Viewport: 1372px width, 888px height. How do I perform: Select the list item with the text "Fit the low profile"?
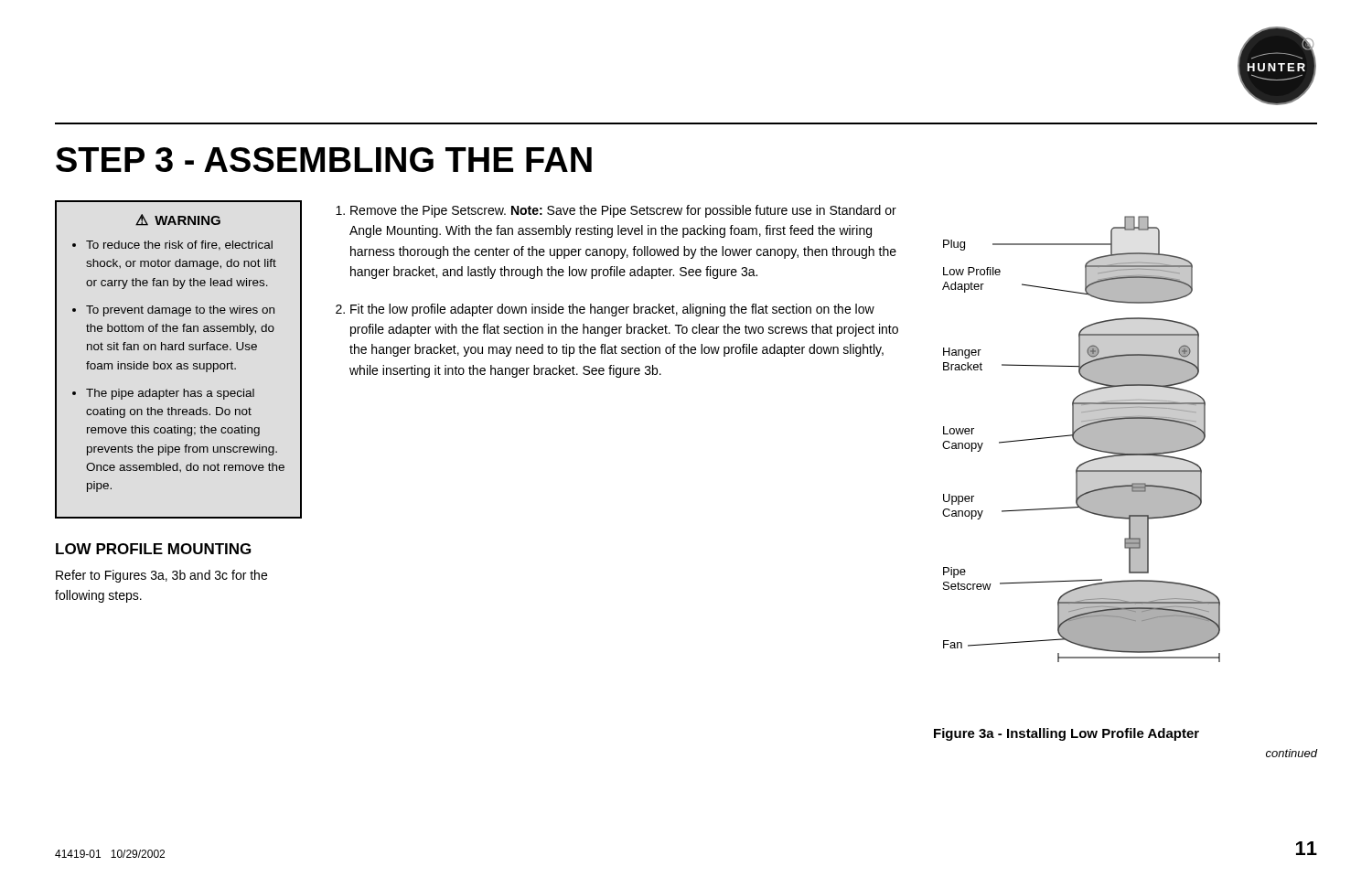[x=624, y=339]
